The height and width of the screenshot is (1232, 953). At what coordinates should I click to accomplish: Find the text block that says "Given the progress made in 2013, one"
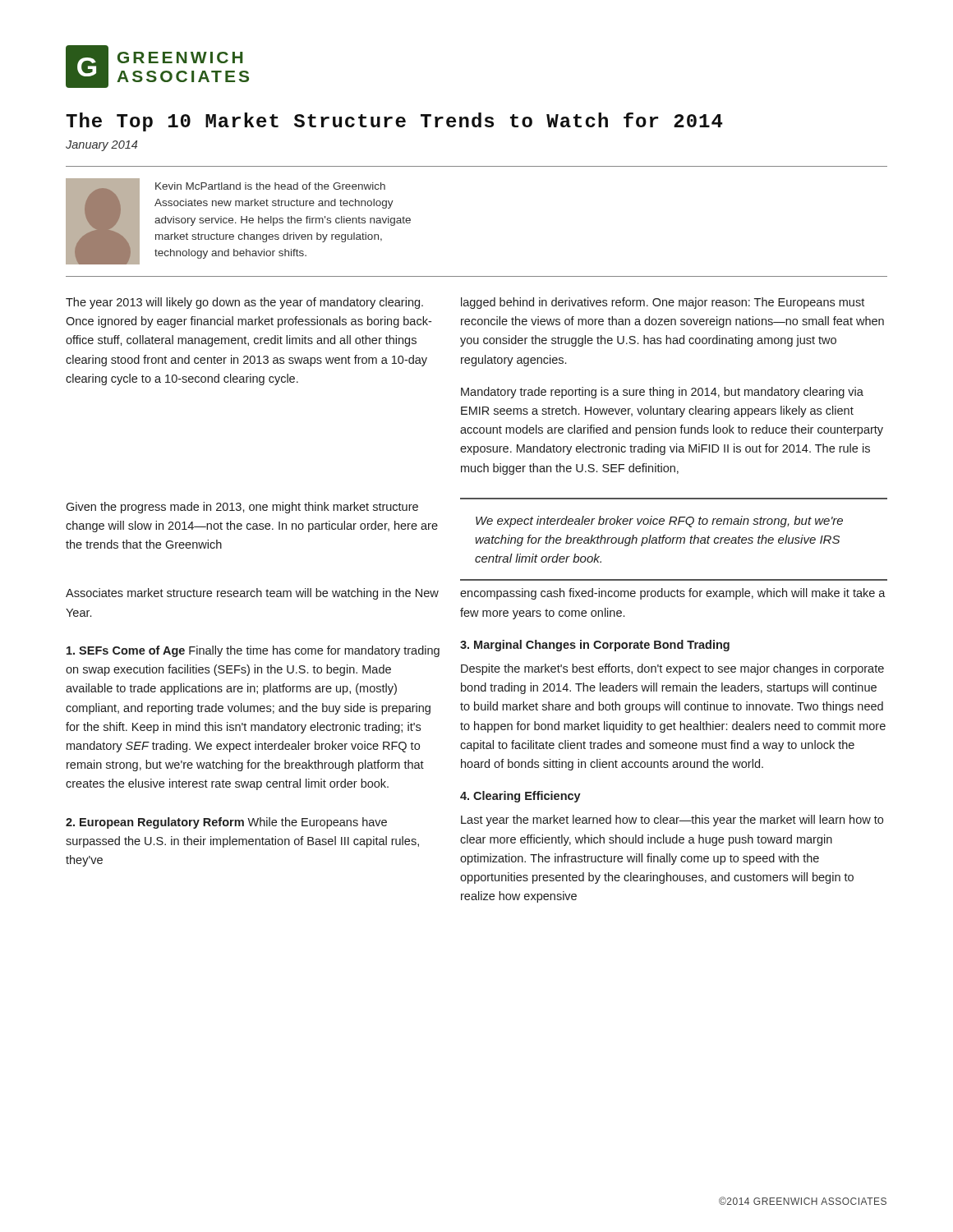click(252, 526)
